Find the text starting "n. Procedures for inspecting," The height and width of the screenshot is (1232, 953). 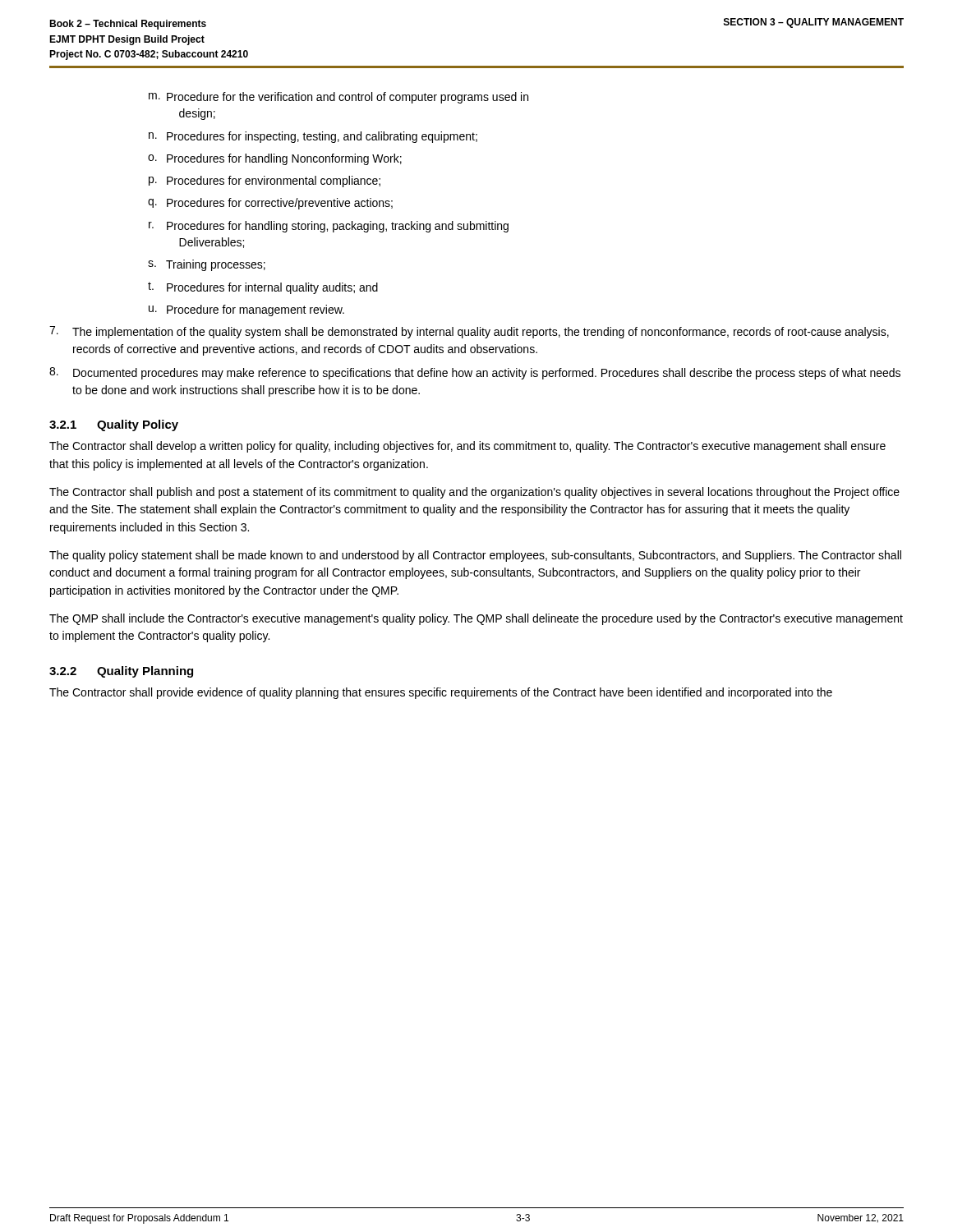[313, 136]
